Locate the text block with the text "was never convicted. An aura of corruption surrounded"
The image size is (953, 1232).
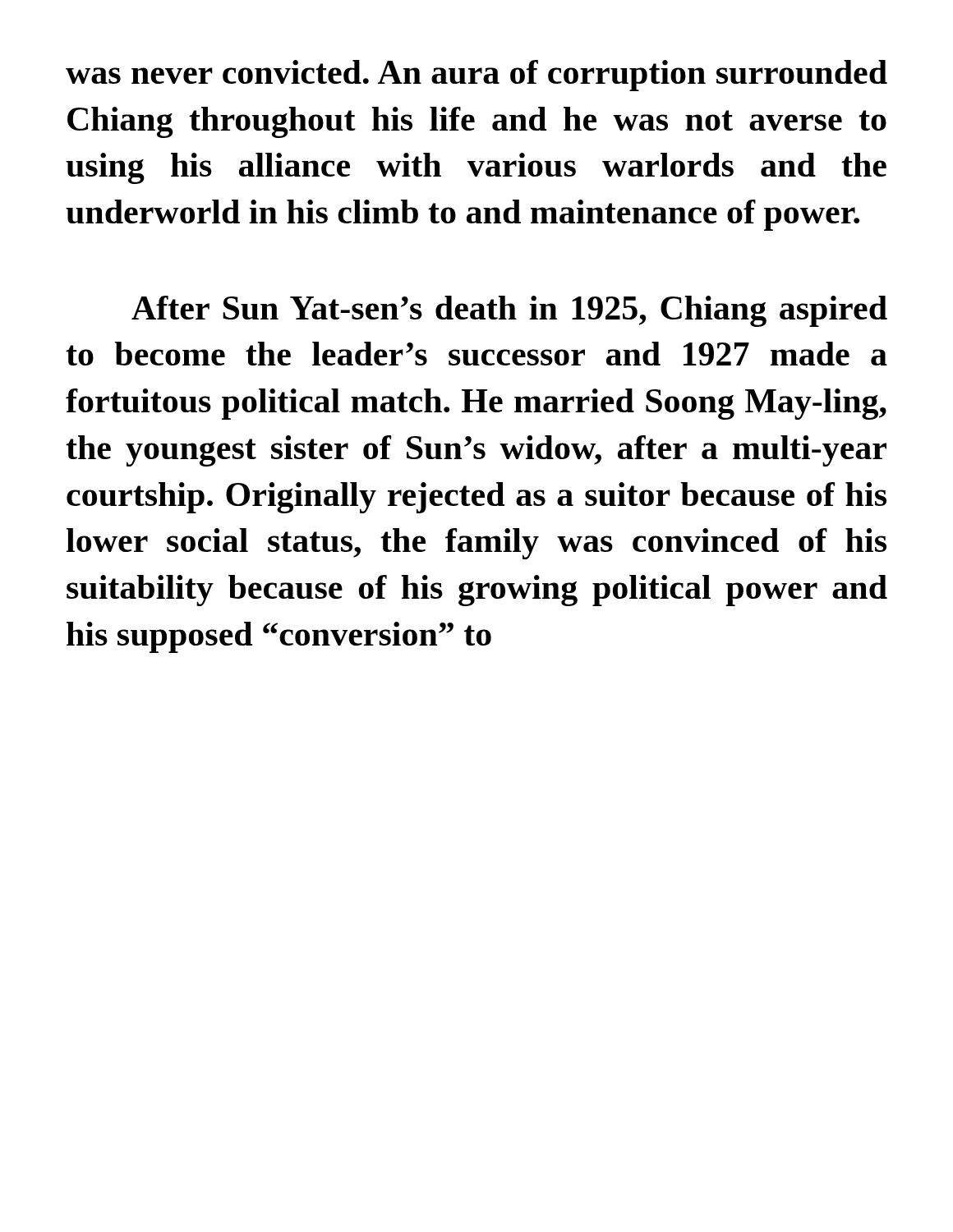click(476, 142)
